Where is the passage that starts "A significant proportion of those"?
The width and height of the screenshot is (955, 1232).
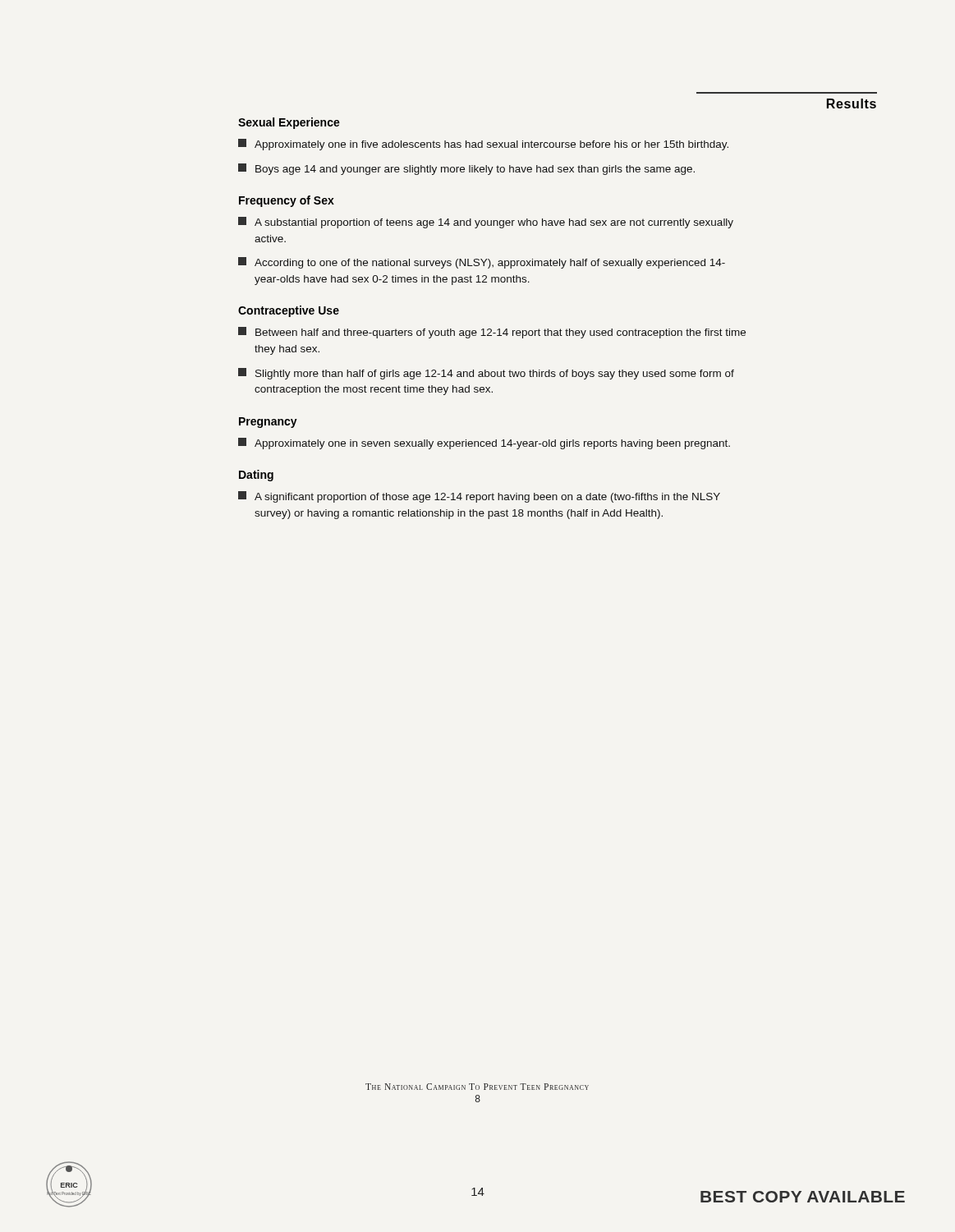pyautogui.click(x=493, y=505)
